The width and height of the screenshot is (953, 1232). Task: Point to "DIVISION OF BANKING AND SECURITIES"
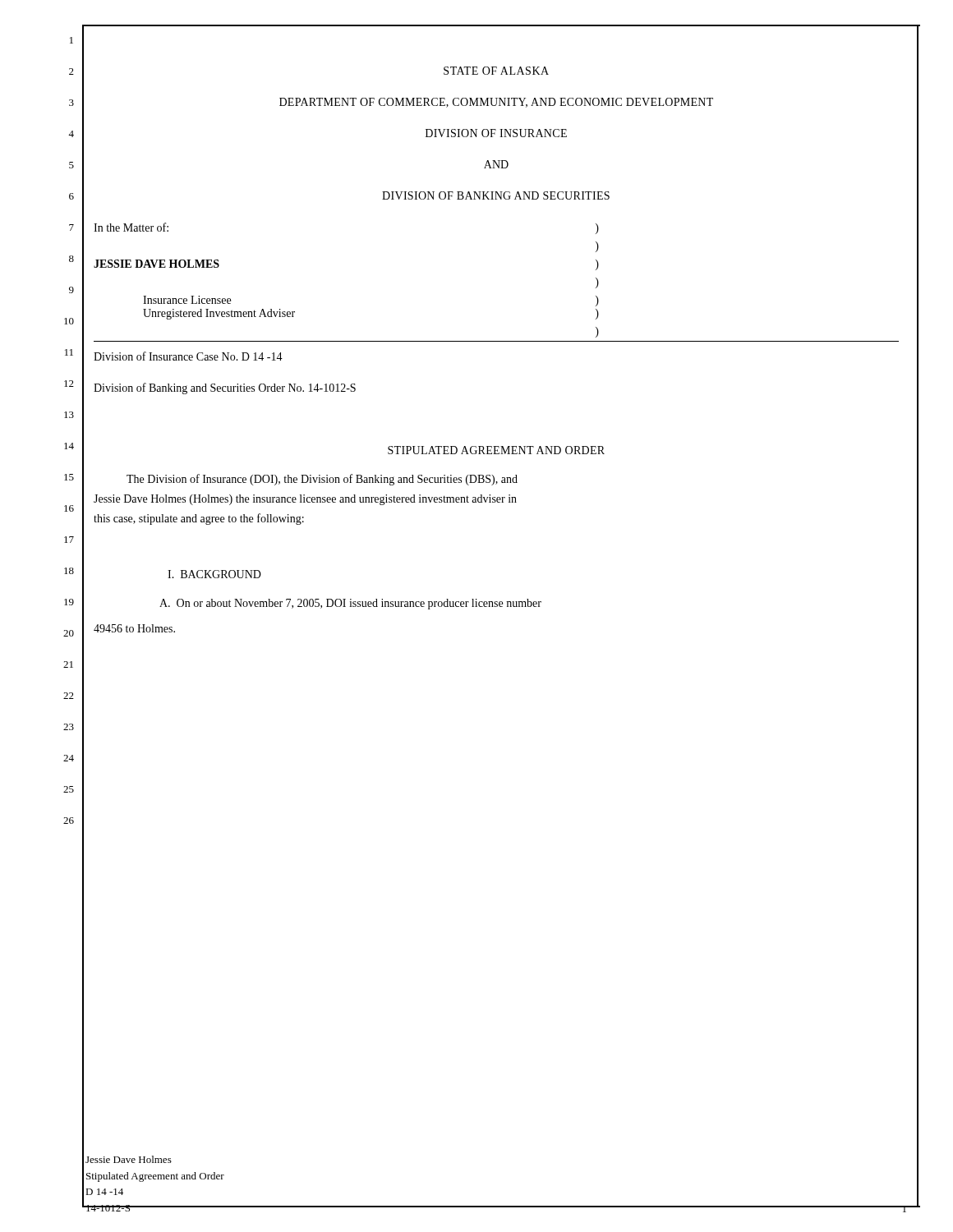pyautogui.click(x=496, y=196)
